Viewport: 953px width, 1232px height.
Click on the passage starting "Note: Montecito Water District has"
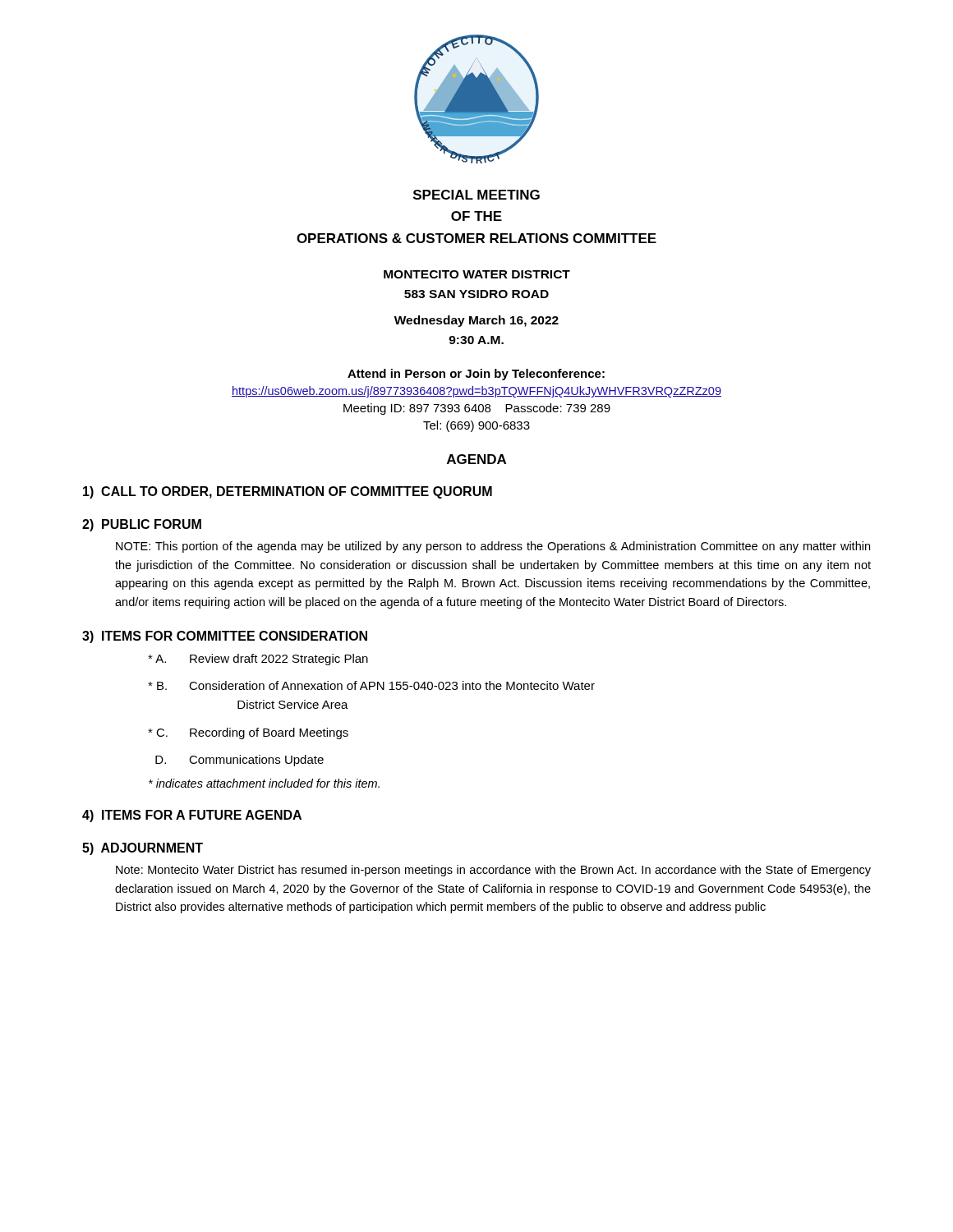[493, 888]
